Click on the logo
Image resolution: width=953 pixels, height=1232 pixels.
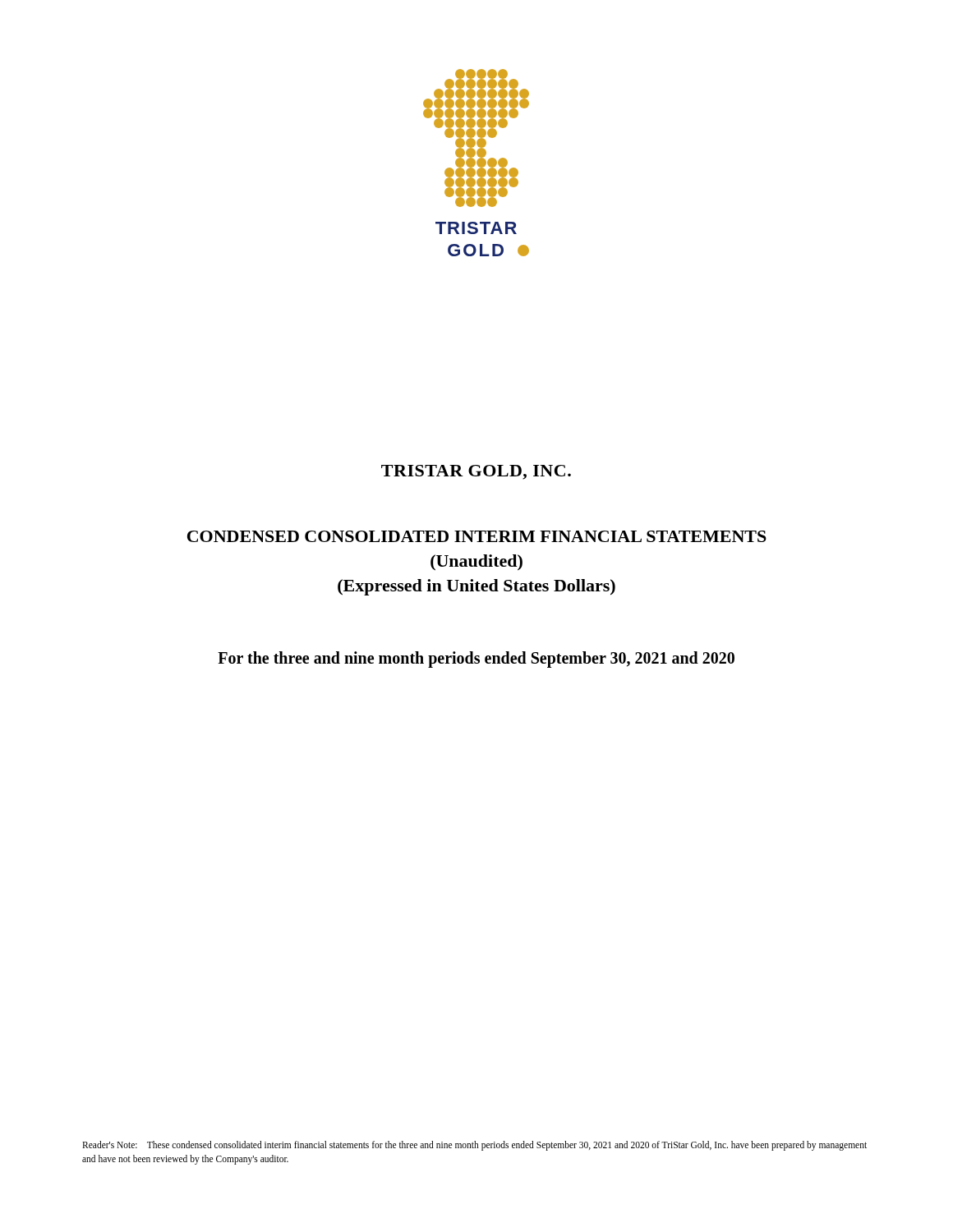tap(476, 177)
